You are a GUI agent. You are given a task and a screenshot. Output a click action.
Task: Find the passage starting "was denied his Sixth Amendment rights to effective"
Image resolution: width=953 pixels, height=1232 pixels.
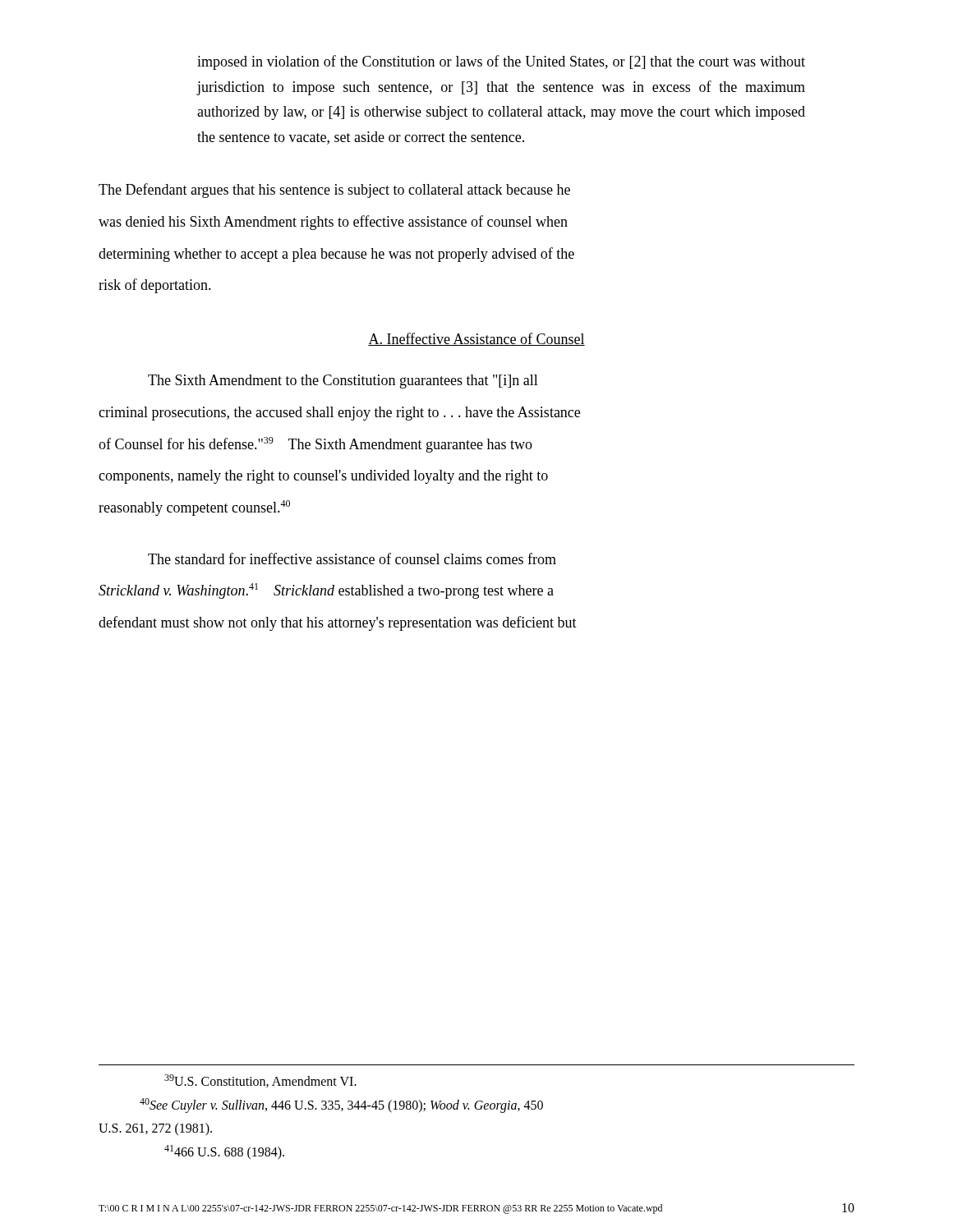click(333, 222)
